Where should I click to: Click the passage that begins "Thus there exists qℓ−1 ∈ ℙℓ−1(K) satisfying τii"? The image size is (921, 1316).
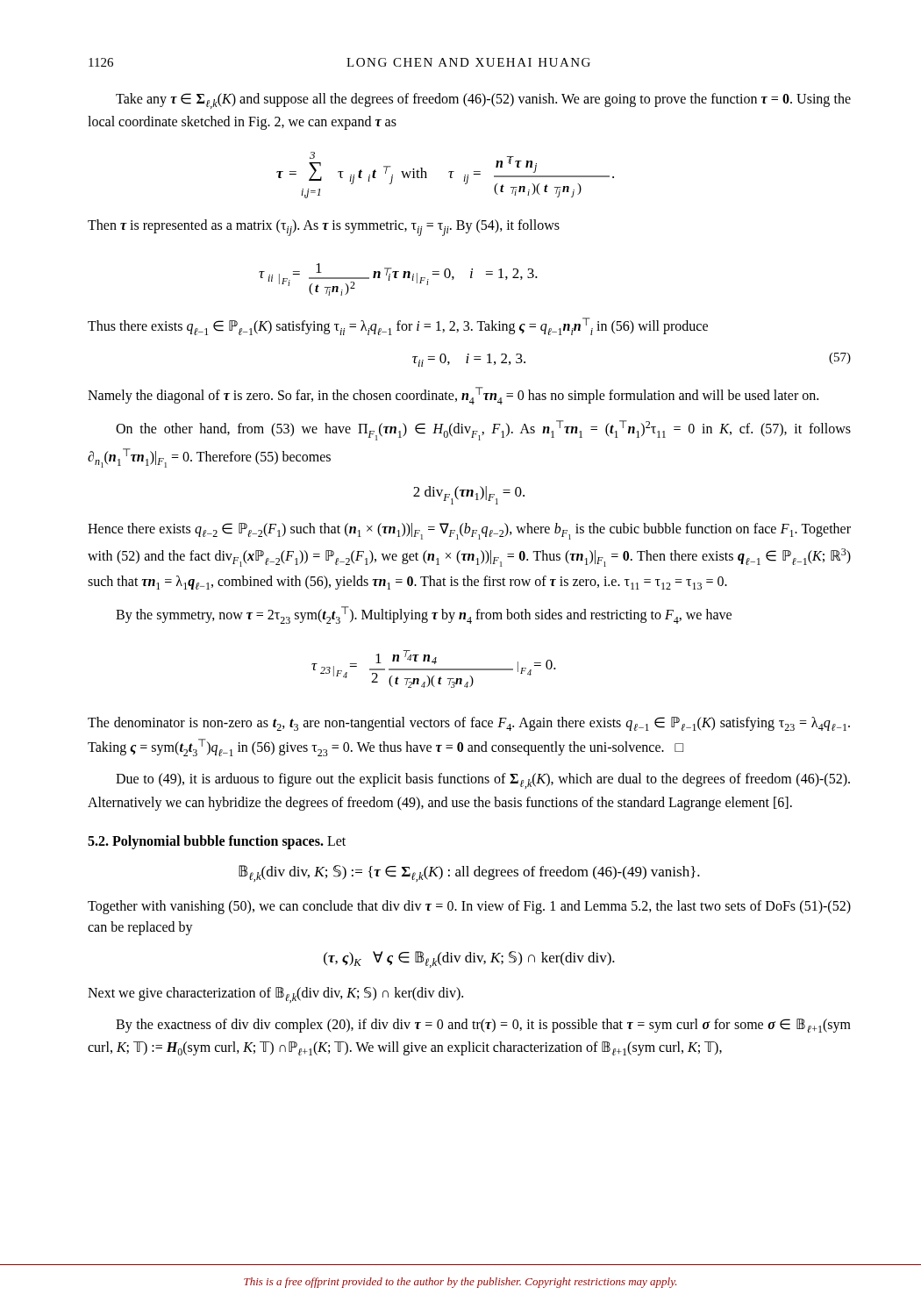(x=469, y=326)
